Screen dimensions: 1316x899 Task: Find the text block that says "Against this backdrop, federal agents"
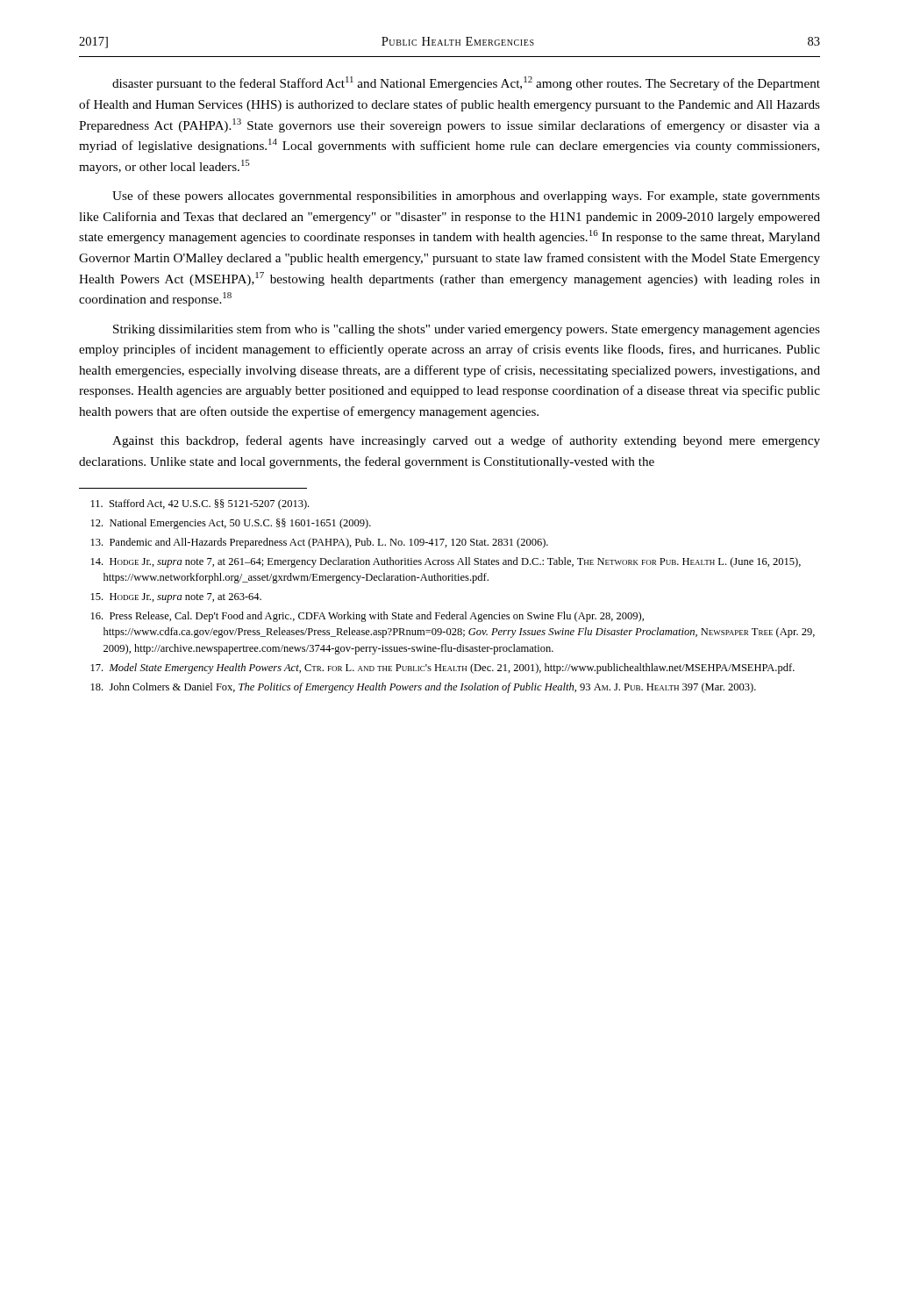450,451
